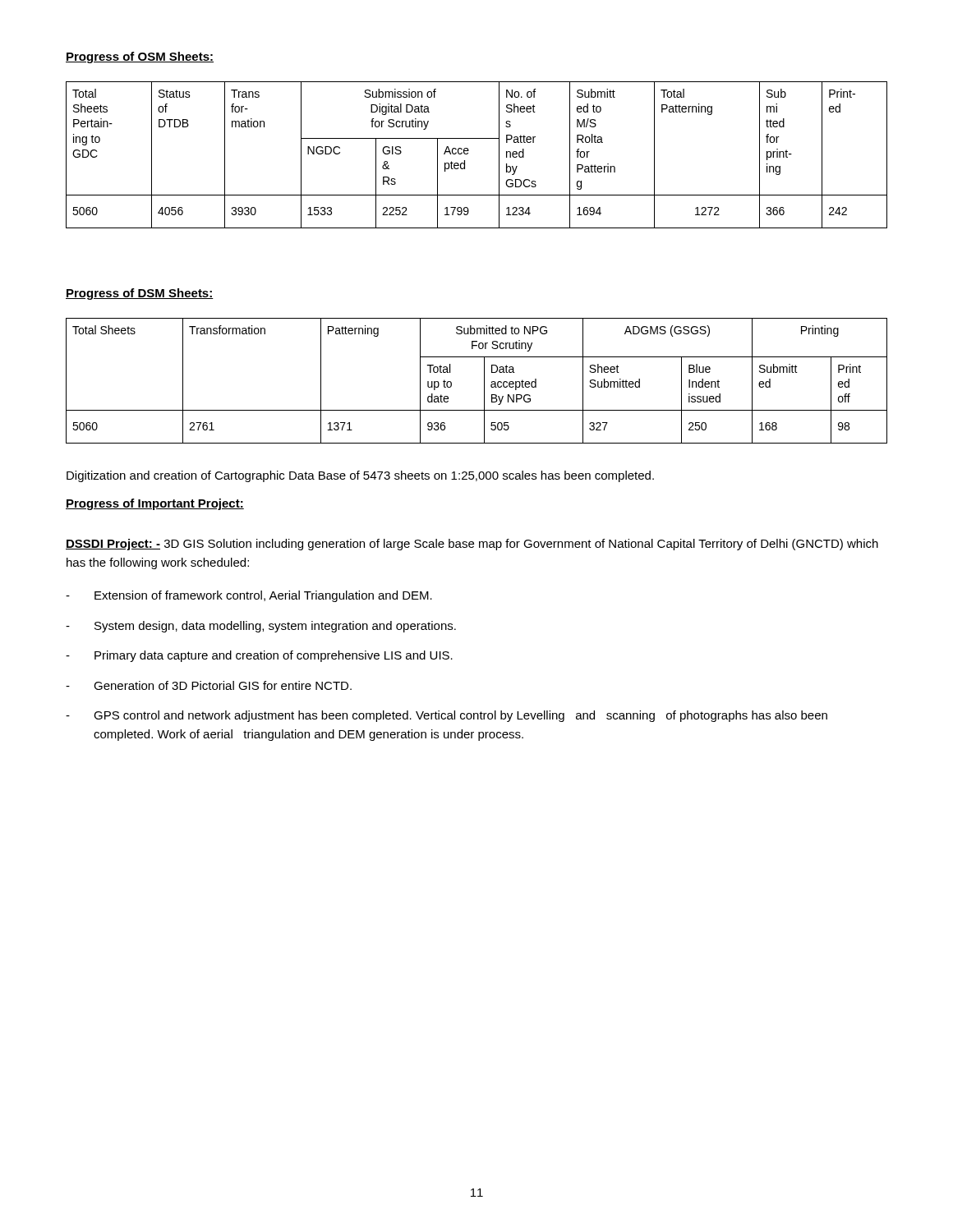
Task: Locate the table with the text "Status of DTDB"
Action: (x=476, y=155)
